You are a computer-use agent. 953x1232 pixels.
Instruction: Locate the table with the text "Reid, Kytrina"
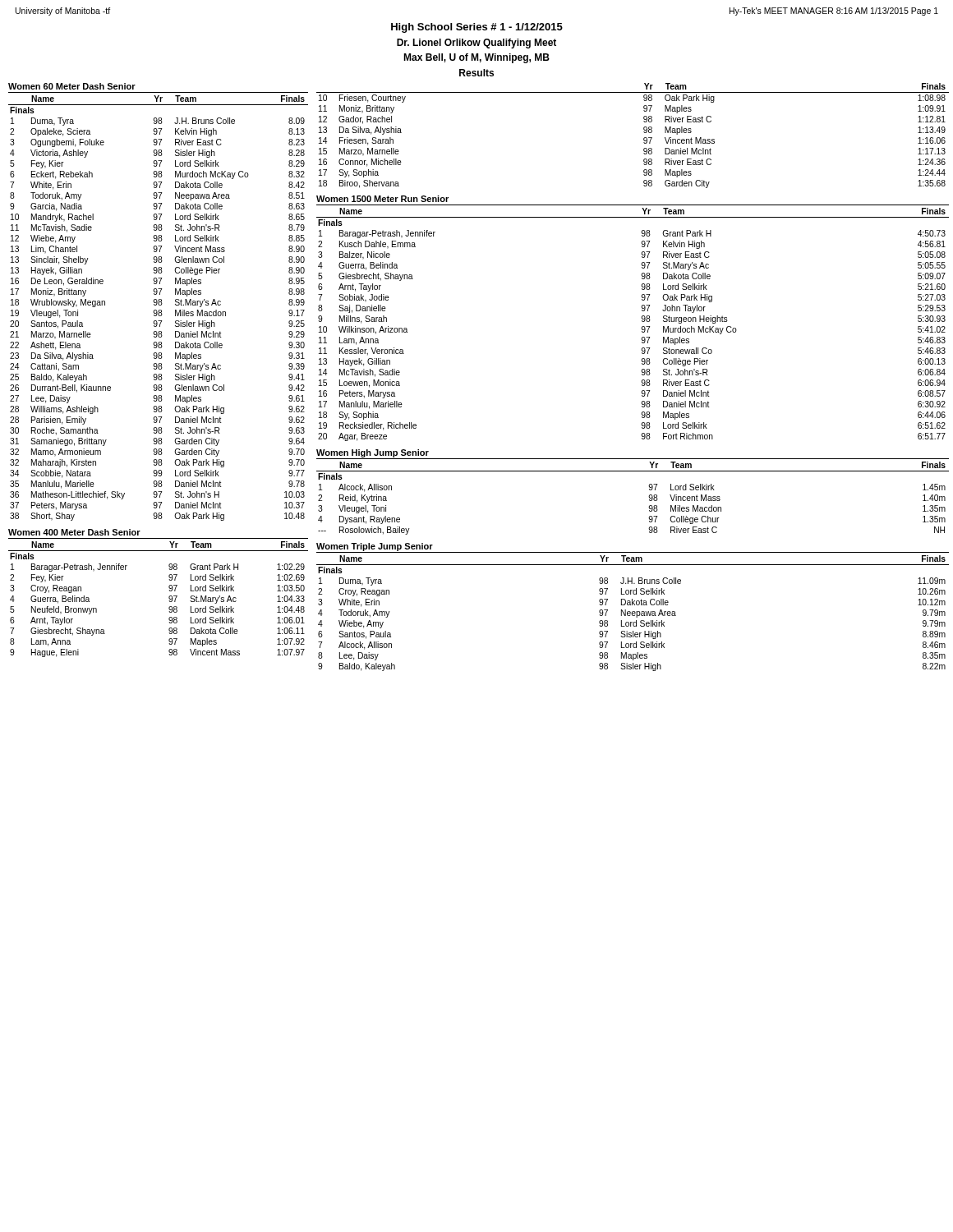click(x=633, y=497)
